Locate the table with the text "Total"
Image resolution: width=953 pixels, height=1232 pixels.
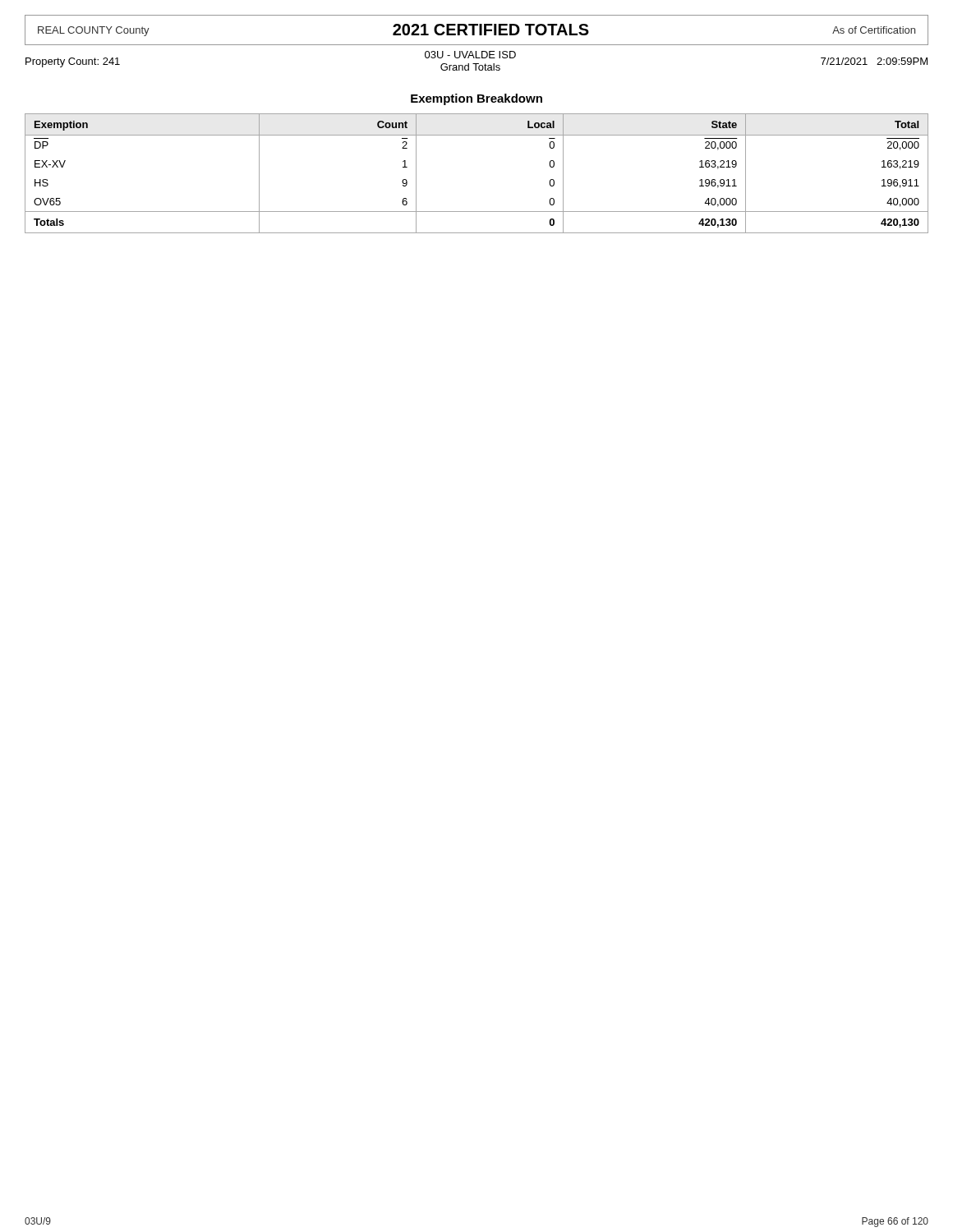476,173
